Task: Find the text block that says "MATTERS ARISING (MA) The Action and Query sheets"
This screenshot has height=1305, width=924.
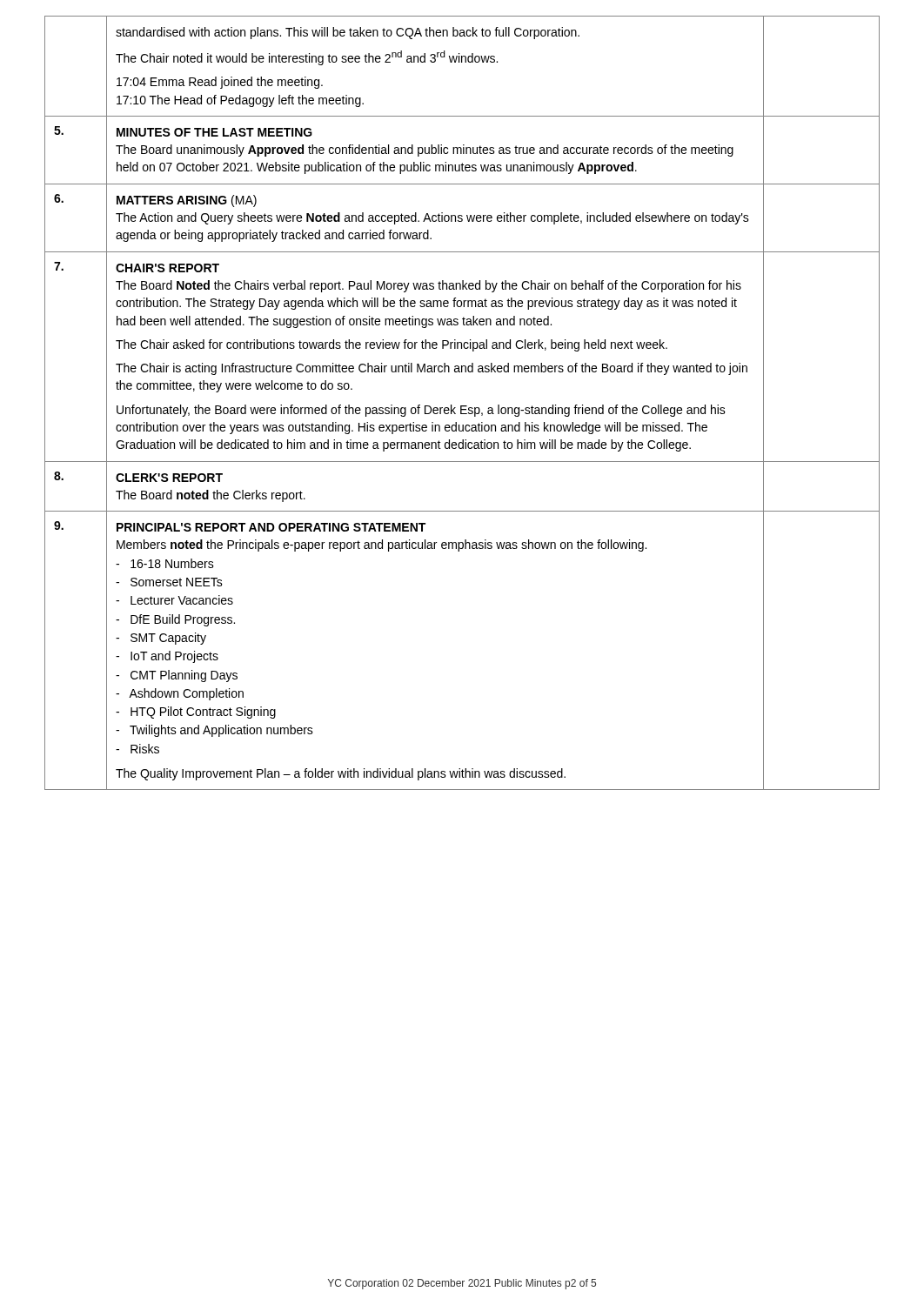Action: (435, 218)
